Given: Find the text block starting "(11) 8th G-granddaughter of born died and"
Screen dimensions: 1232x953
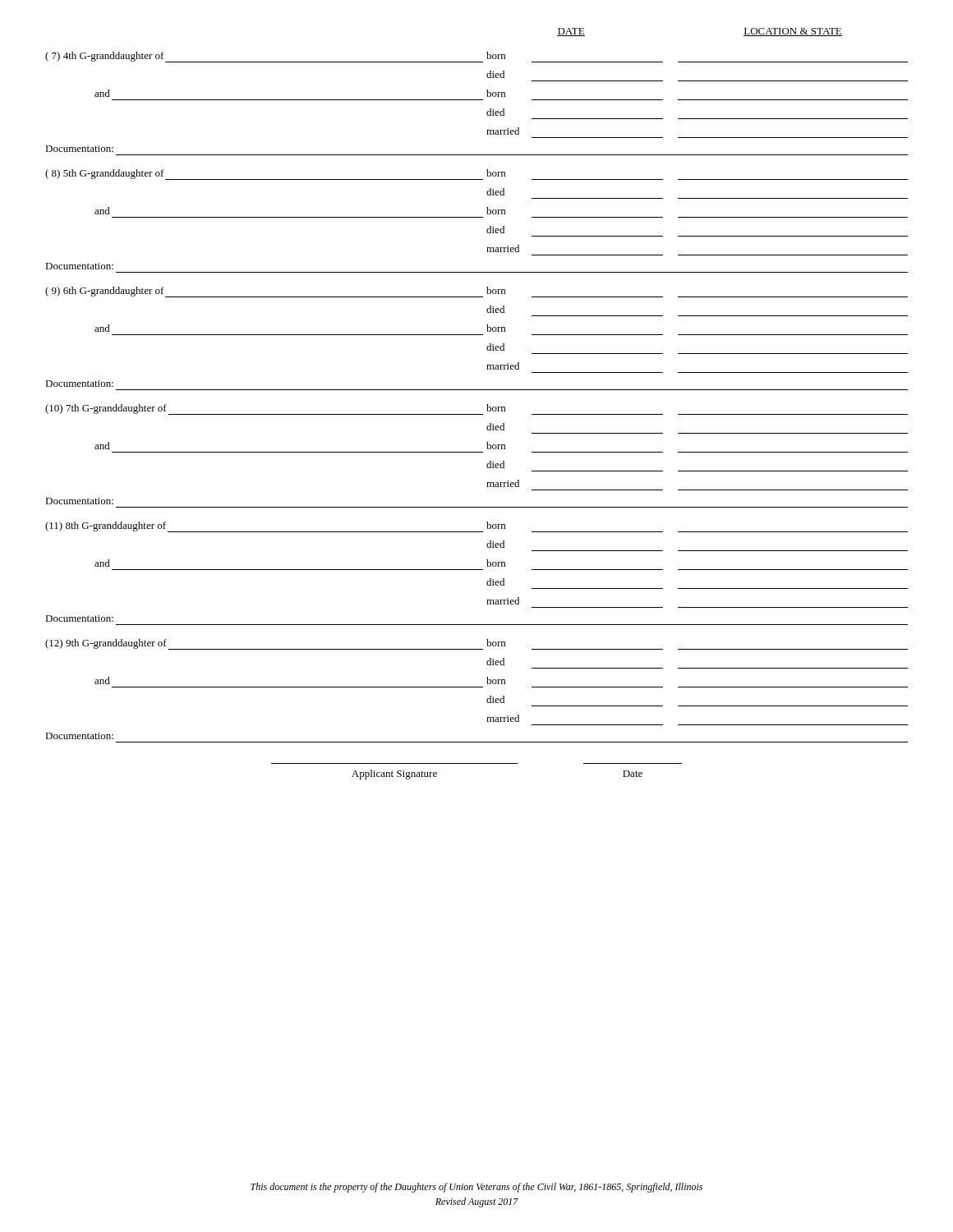Looking at the screenshot, I should pos(476,570).
